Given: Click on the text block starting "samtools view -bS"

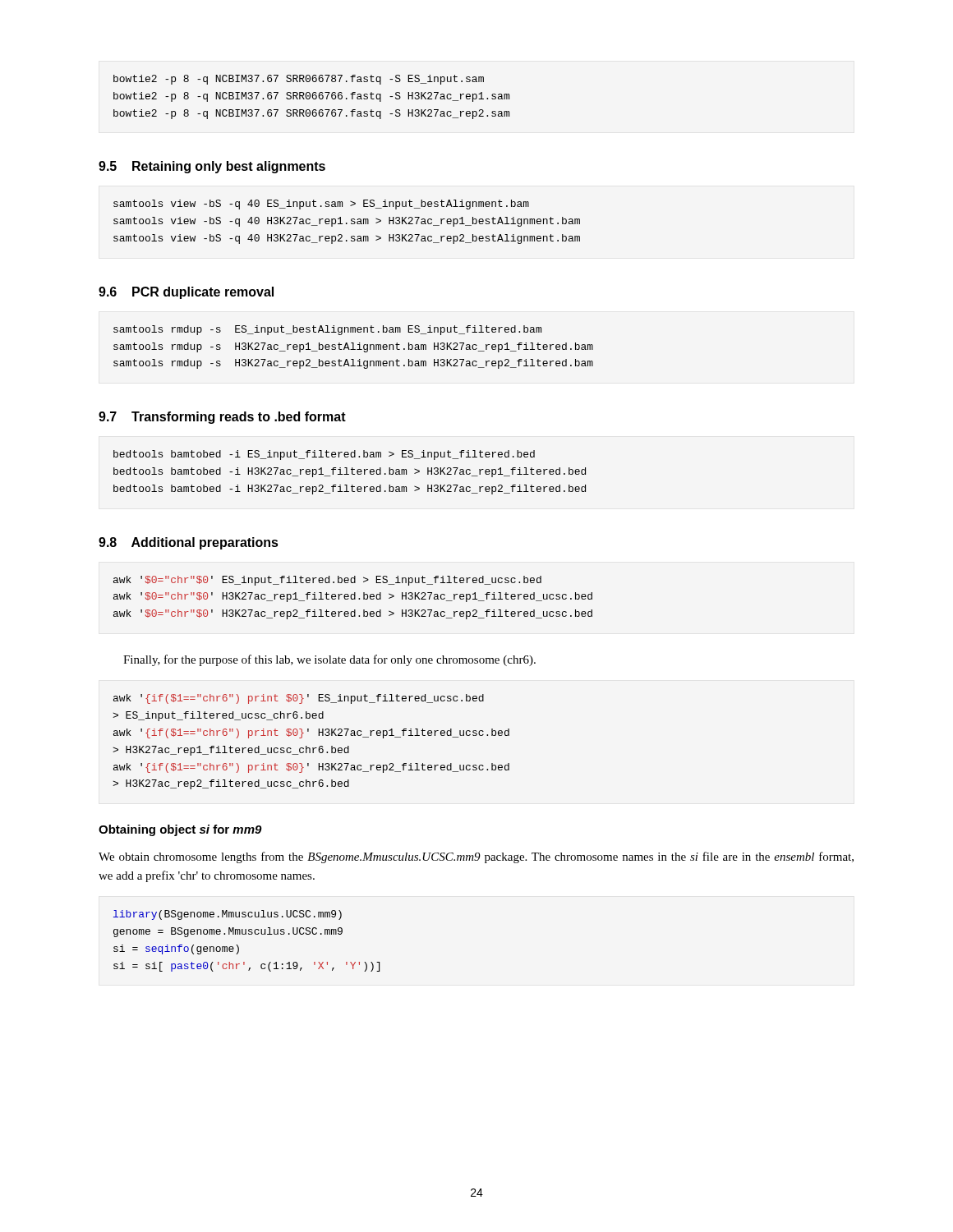Looking at the screenshot, I should tap(476, 222).
